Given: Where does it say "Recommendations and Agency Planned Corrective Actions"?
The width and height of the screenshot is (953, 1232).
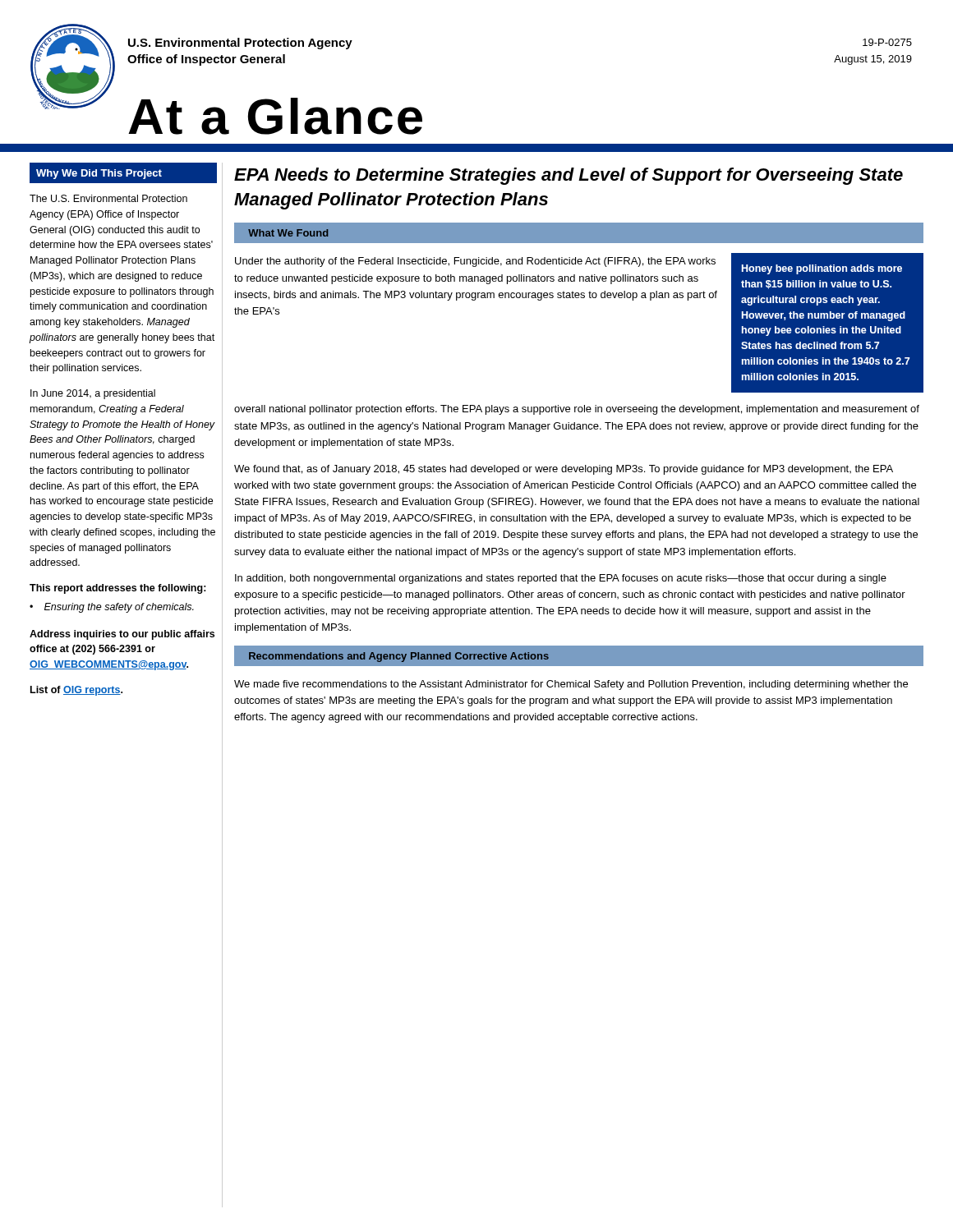Looking at the screenshot, I should click(x=396, y=656).
